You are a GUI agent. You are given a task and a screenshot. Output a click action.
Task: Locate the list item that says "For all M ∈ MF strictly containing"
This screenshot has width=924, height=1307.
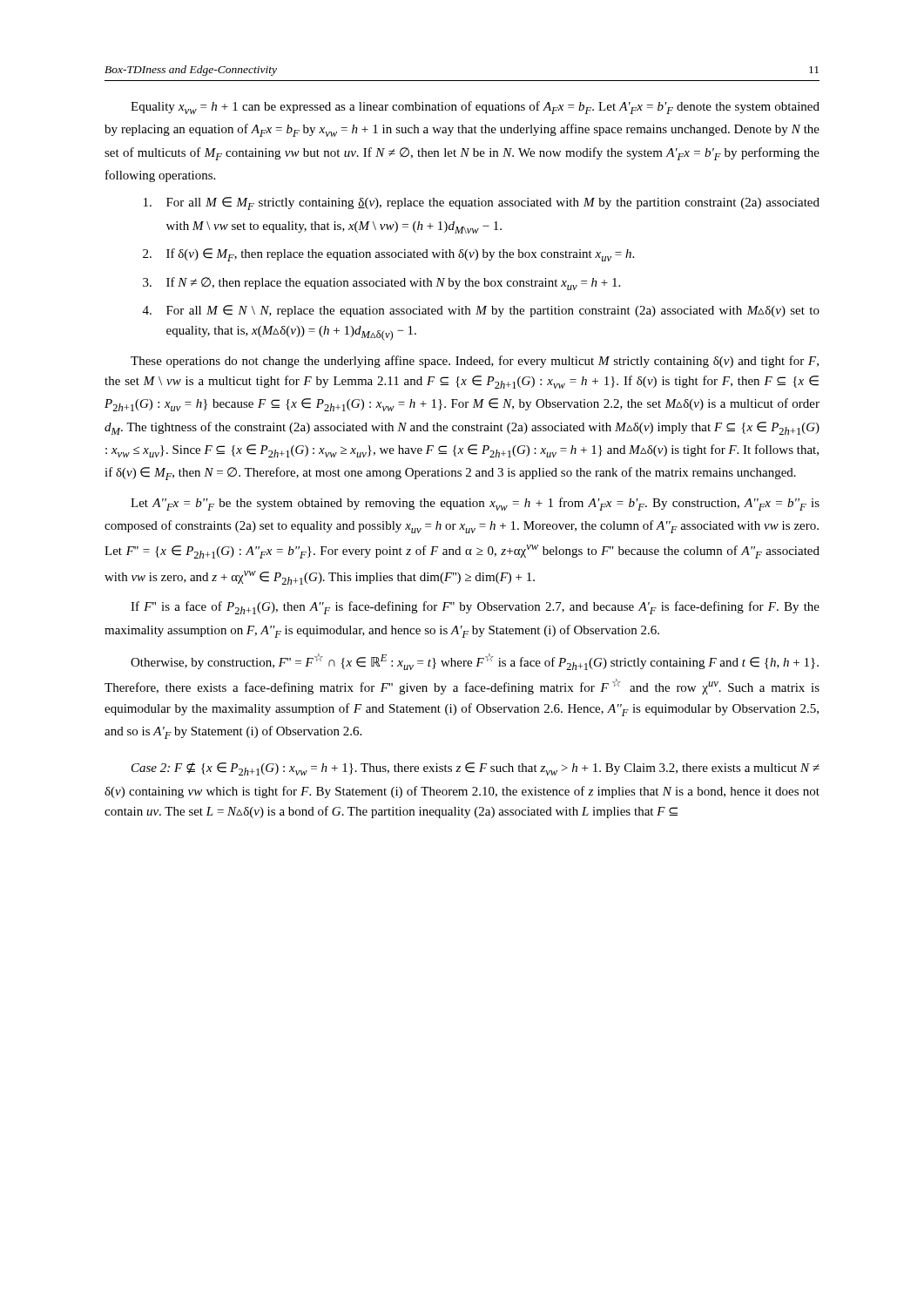click(493, 216)
